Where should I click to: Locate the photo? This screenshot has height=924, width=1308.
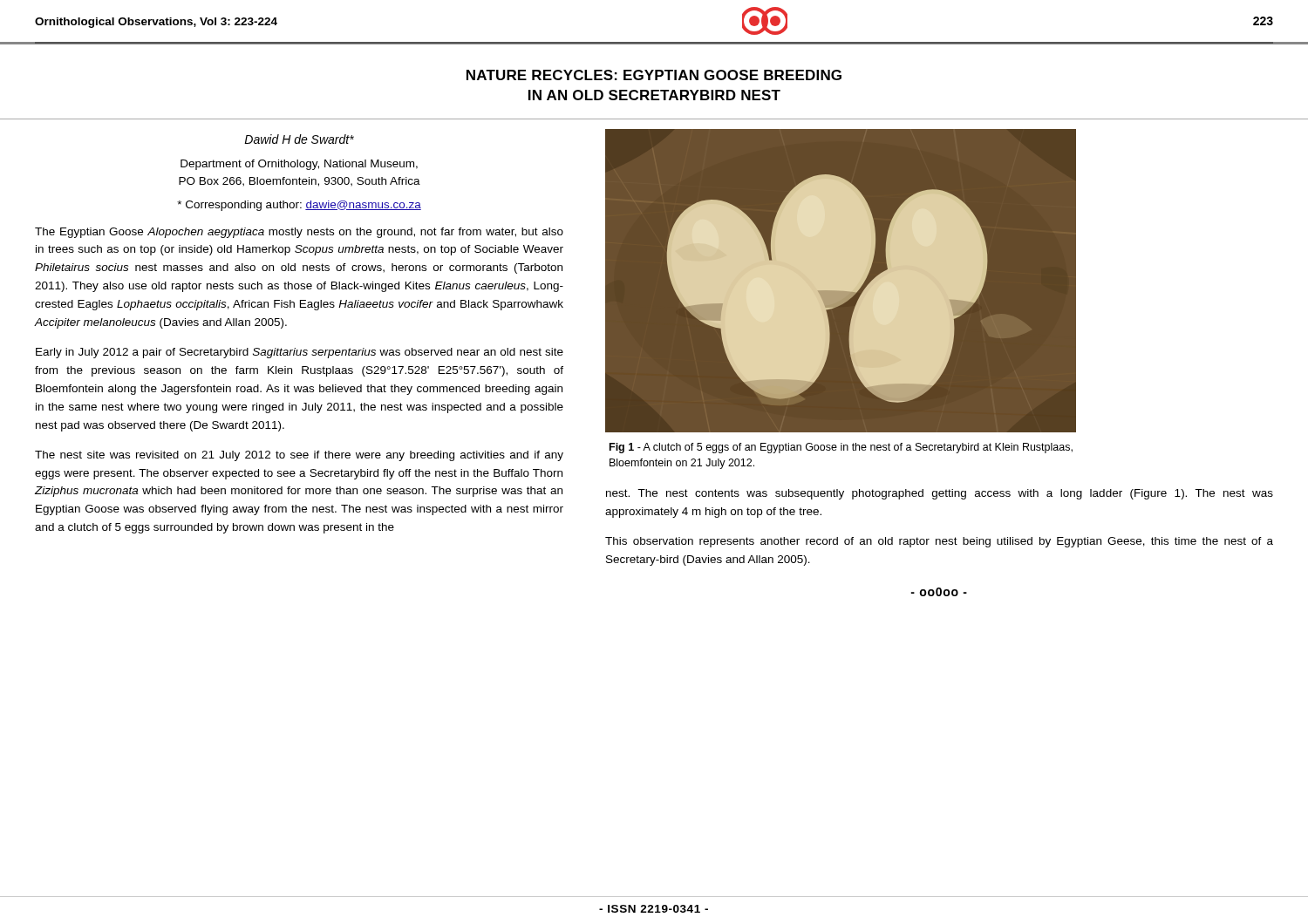(x=841, y=281)
